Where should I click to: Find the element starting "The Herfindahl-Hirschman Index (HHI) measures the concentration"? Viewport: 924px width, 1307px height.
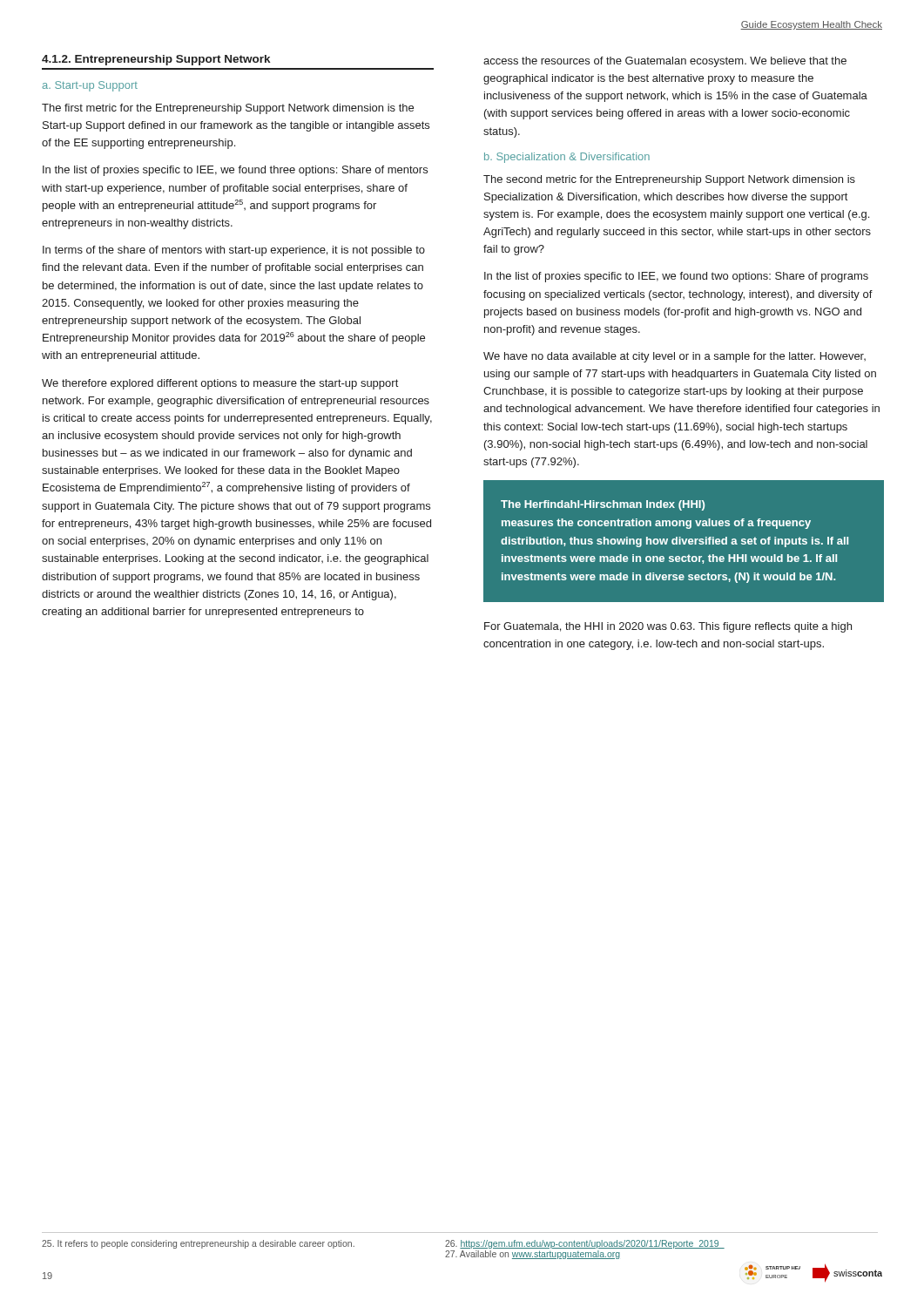pos(675,540)
